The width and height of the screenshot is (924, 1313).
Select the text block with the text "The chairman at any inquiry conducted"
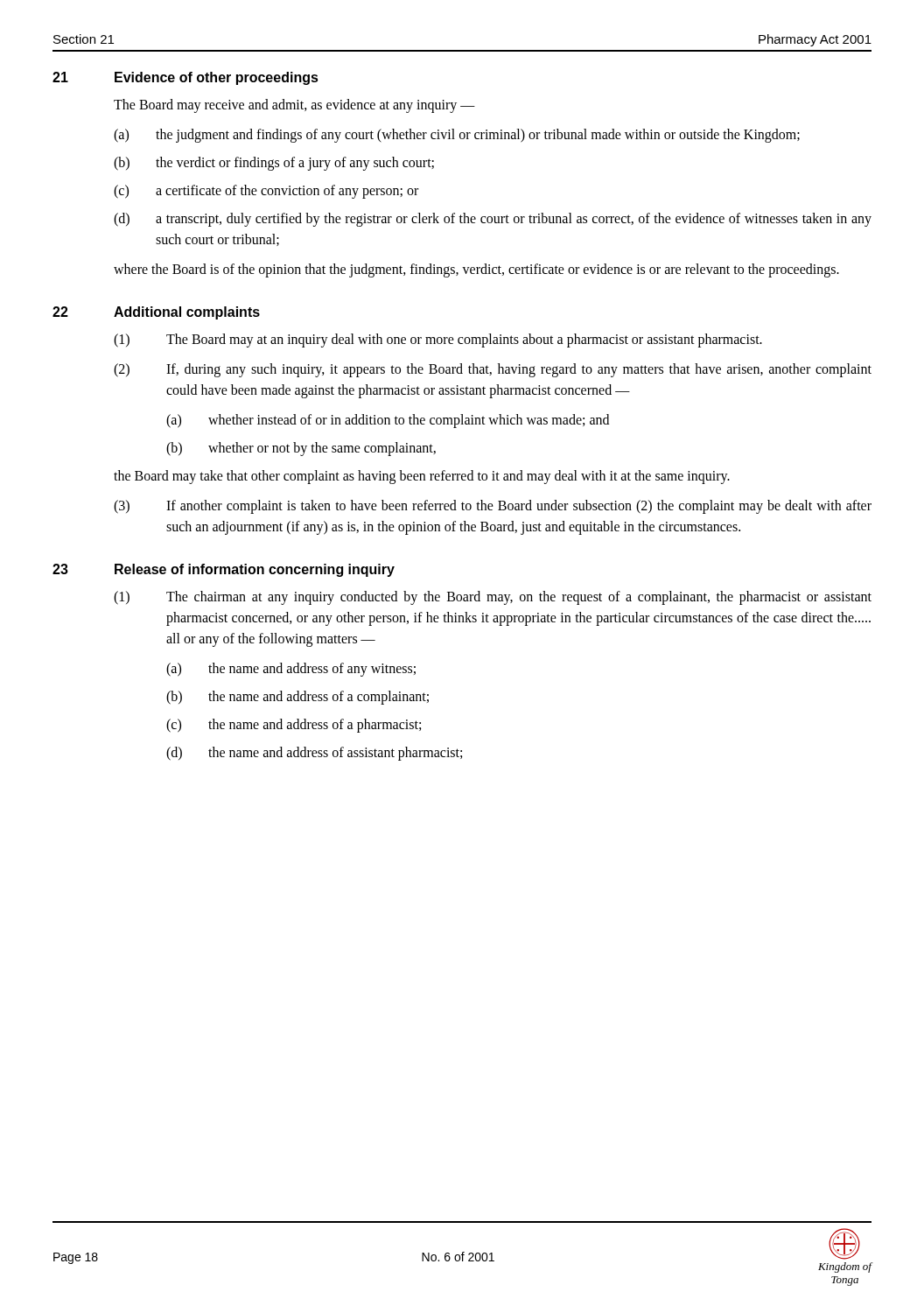pos(519,618)
